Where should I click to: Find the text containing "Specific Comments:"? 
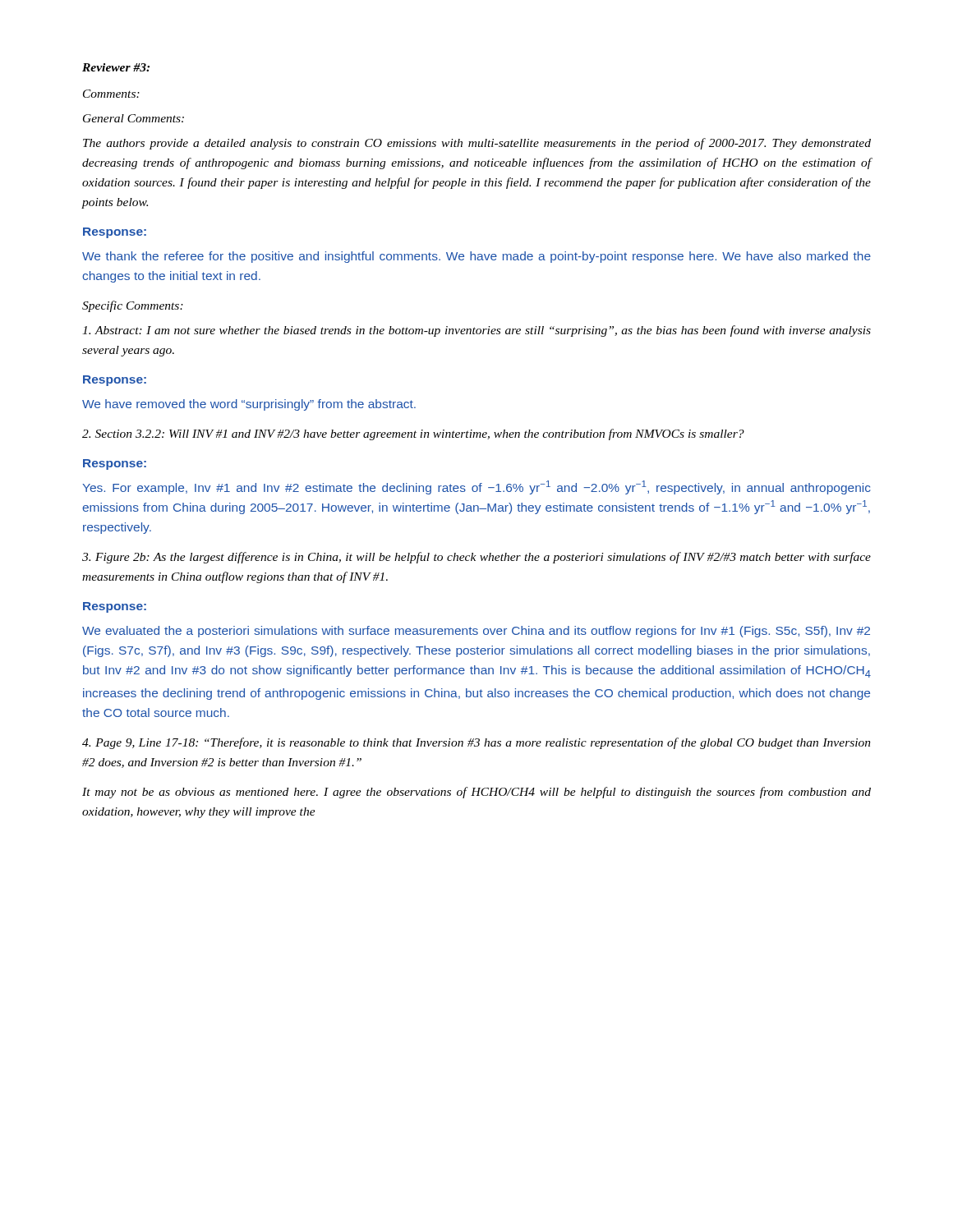[133, 306]
